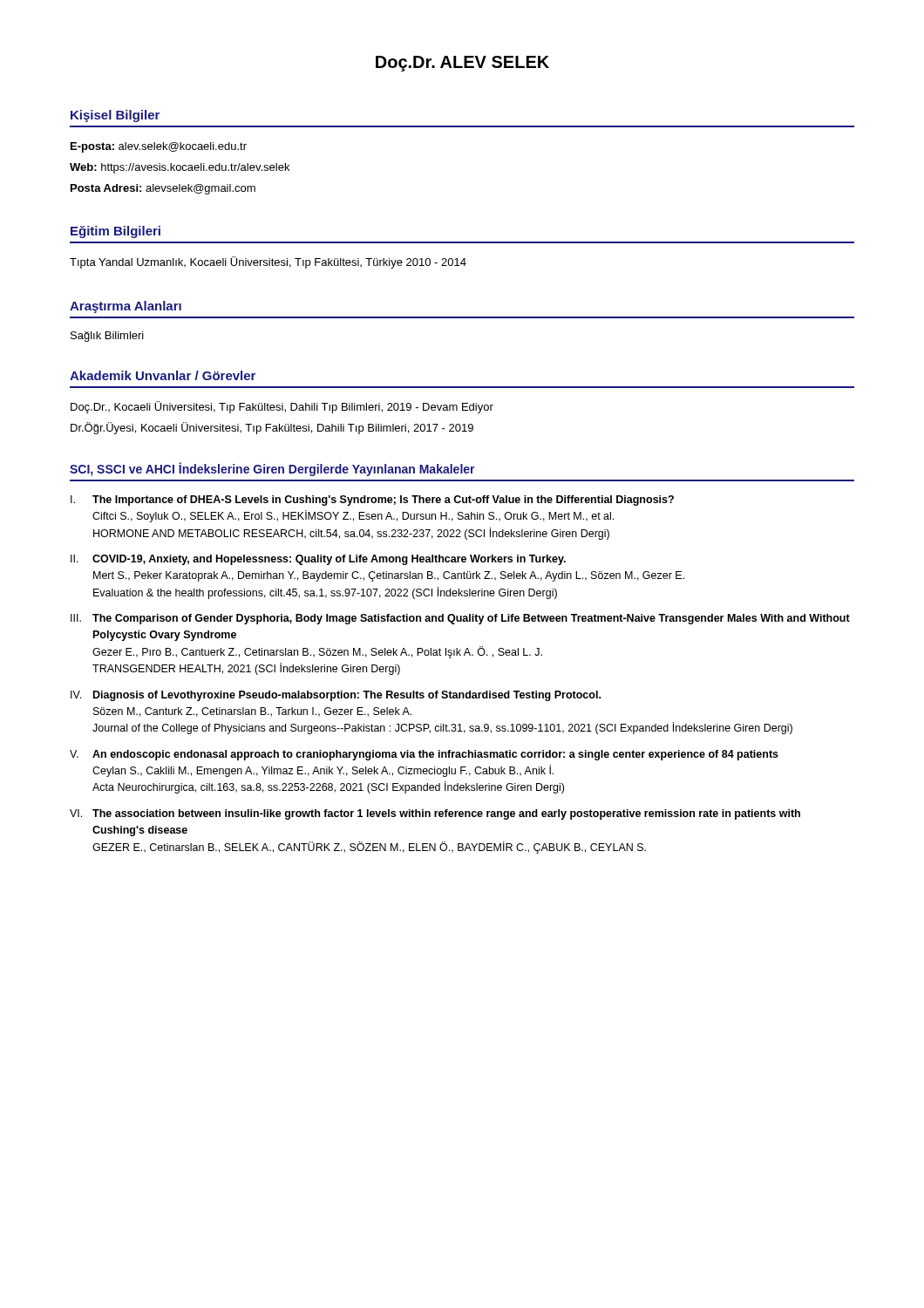Locate the block of text that opens with "IV. Diagnosis of Levothyroxine Pseudo-malabsorption: The"
Image resolution: width=924 pixels, height=1308 pixels.
tap(462, 712)
